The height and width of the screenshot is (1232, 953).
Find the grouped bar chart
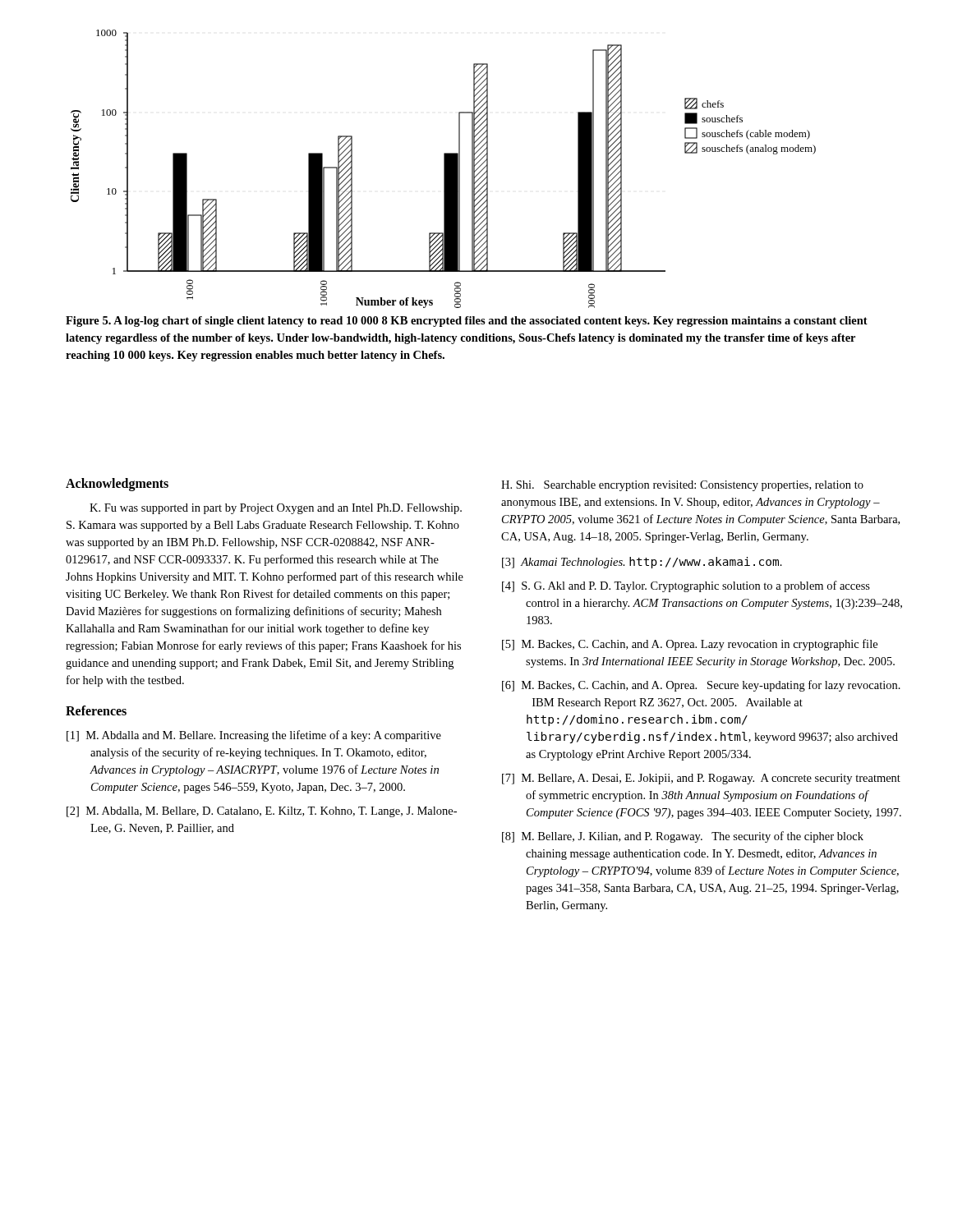pos(476,164)
